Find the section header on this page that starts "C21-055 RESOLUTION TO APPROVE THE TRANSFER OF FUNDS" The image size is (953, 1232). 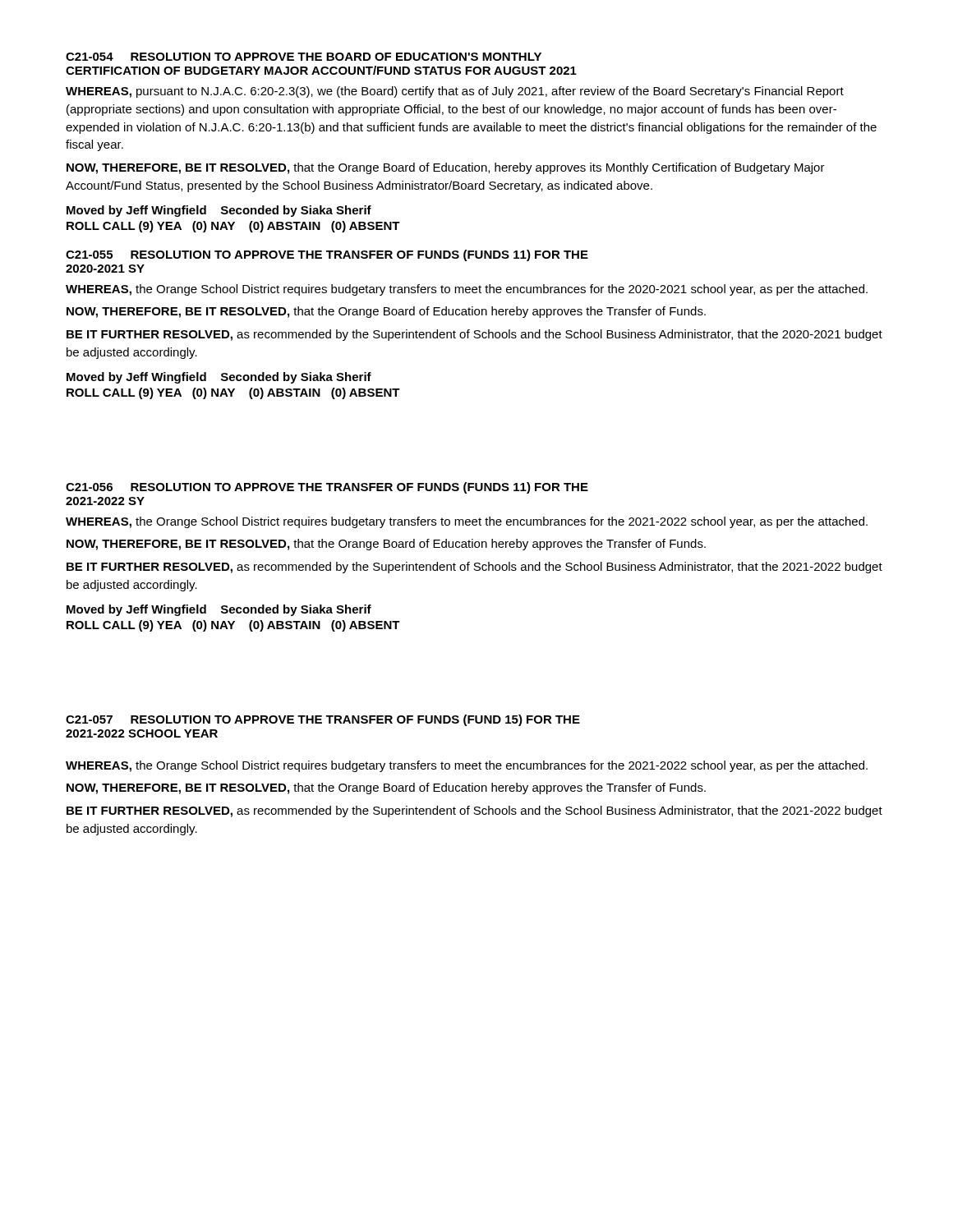[x=327, y=261]
